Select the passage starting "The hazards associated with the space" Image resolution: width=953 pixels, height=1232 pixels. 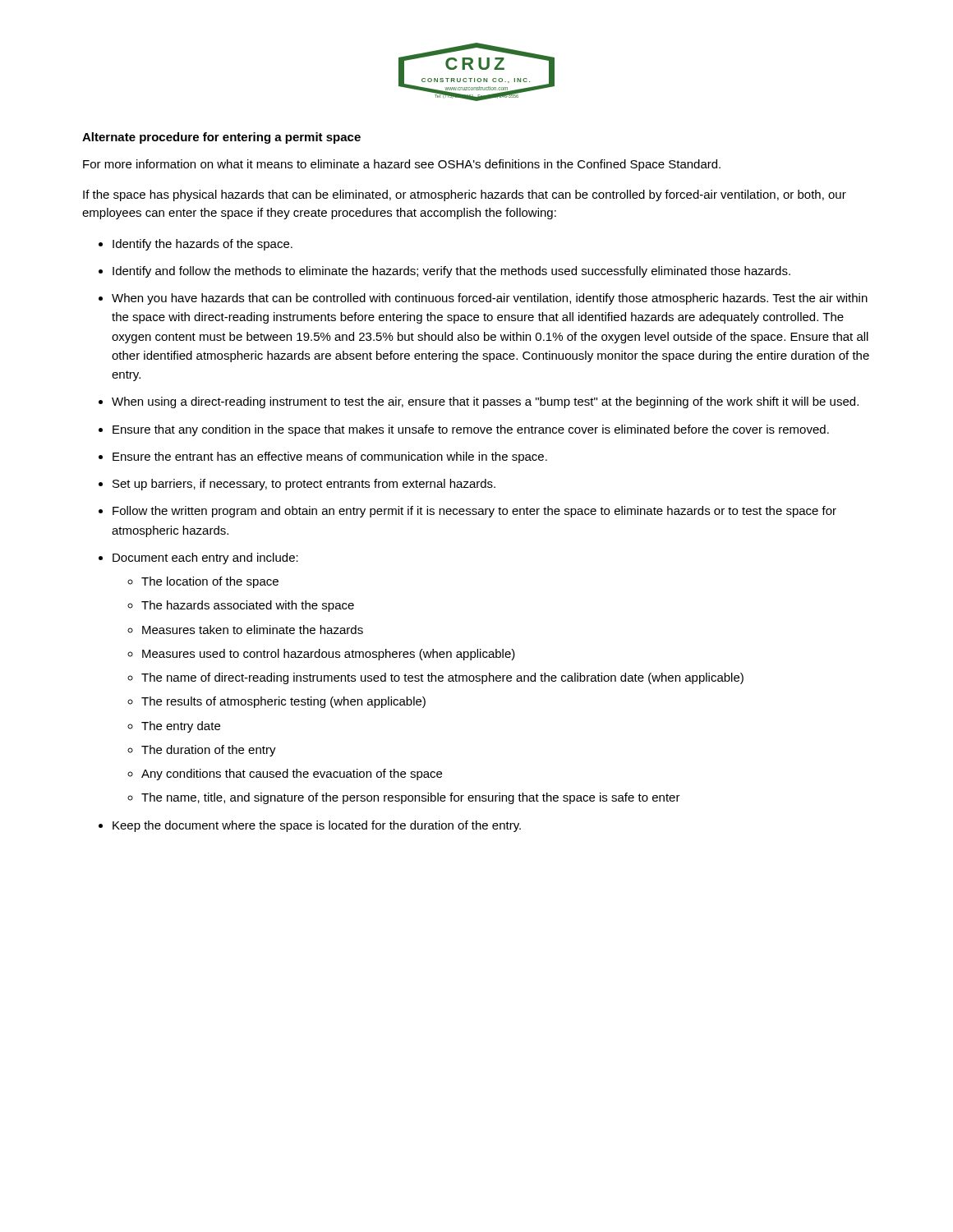pyautogui.click(x=248, y=605)
